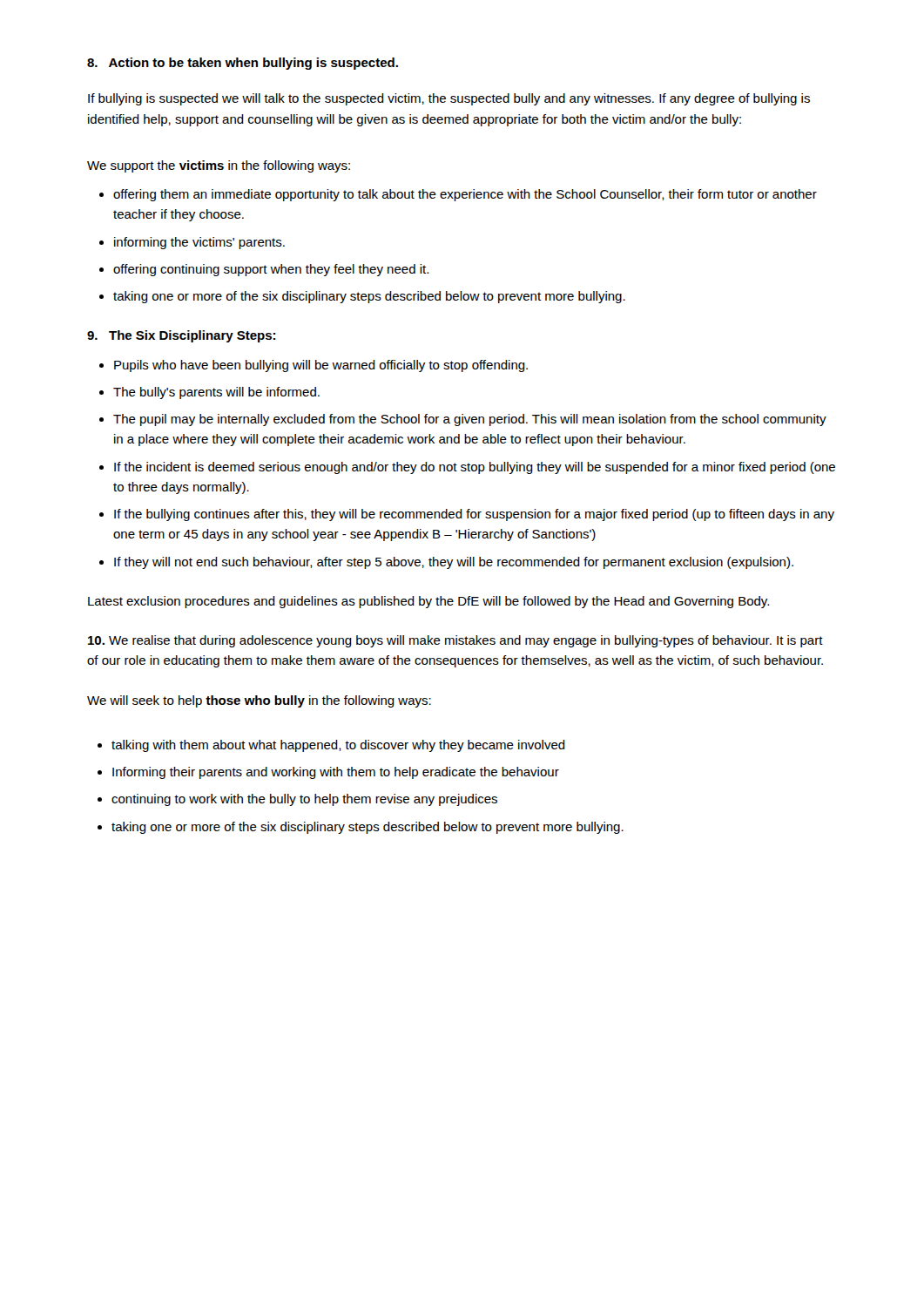Viewport: 924px width, 1307px height.
Task: Point to the block beginning "The pupil may be internally excluded from the"
Action: pyautogui.click(x=470, y=429)
